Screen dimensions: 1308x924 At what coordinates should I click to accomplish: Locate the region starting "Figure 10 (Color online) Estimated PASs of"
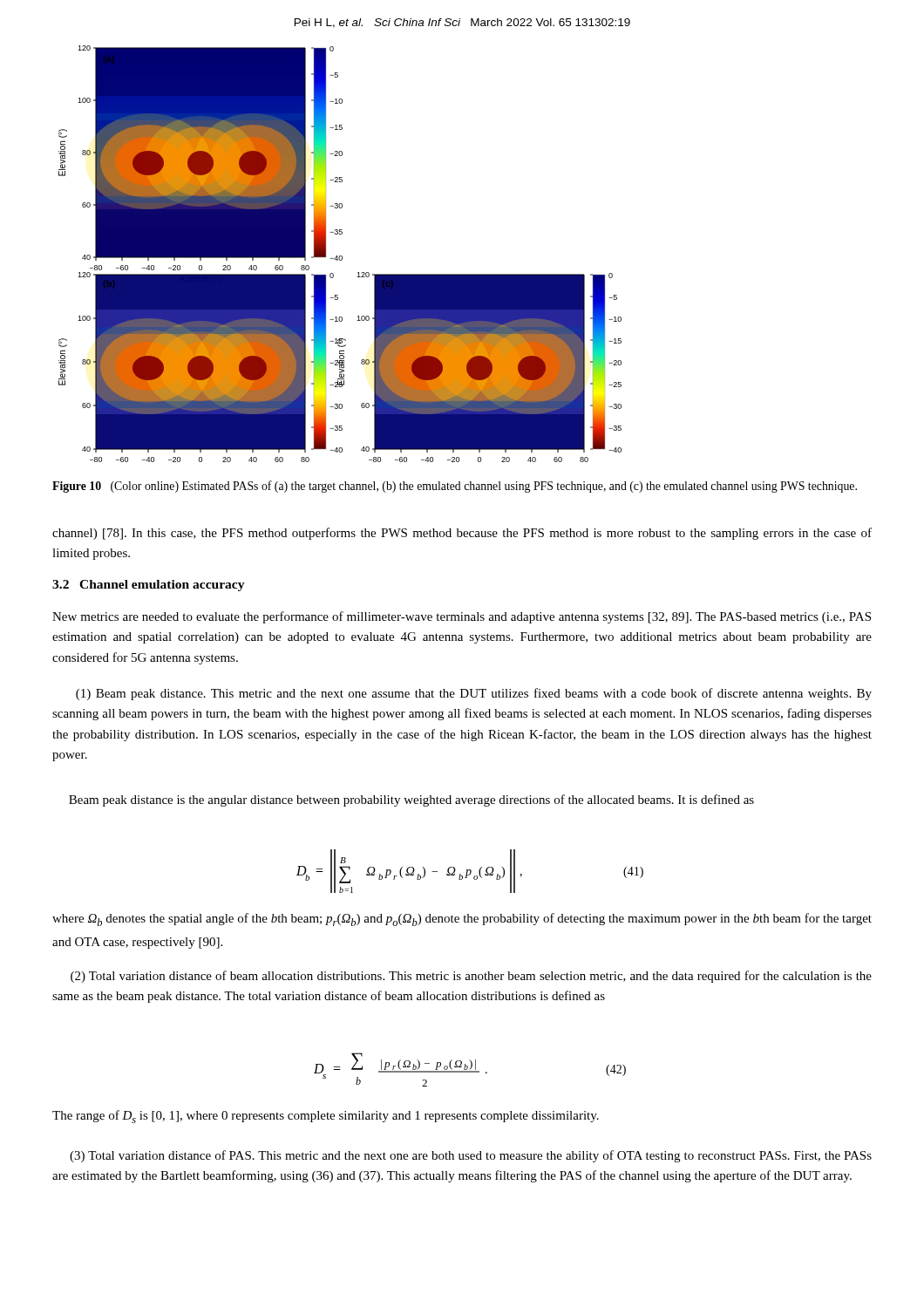455,486
